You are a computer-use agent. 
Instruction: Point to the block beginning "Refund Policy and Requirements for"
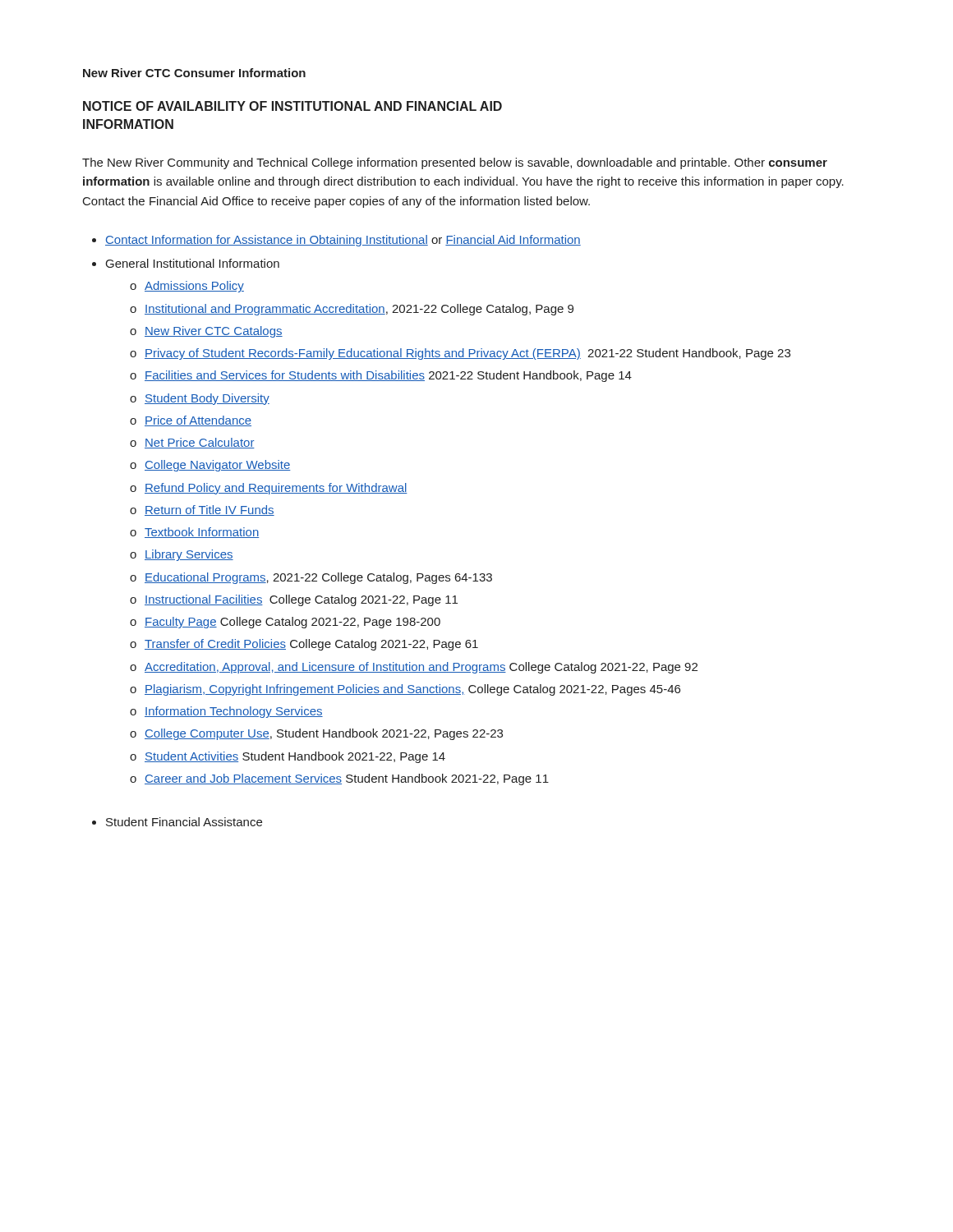click(x=276, y=487)
